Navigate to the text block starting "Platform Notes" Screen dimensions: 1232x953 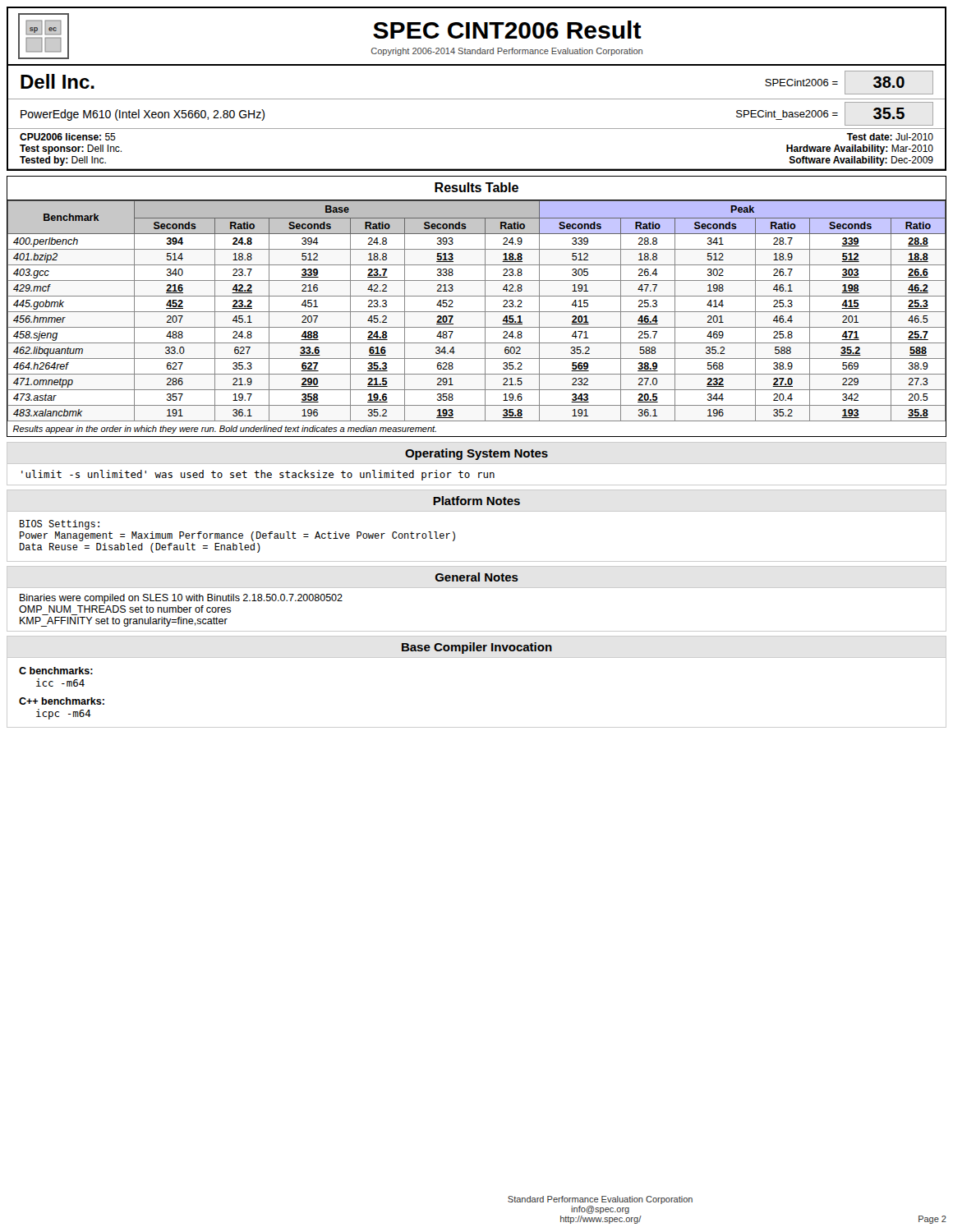(476, 501)
